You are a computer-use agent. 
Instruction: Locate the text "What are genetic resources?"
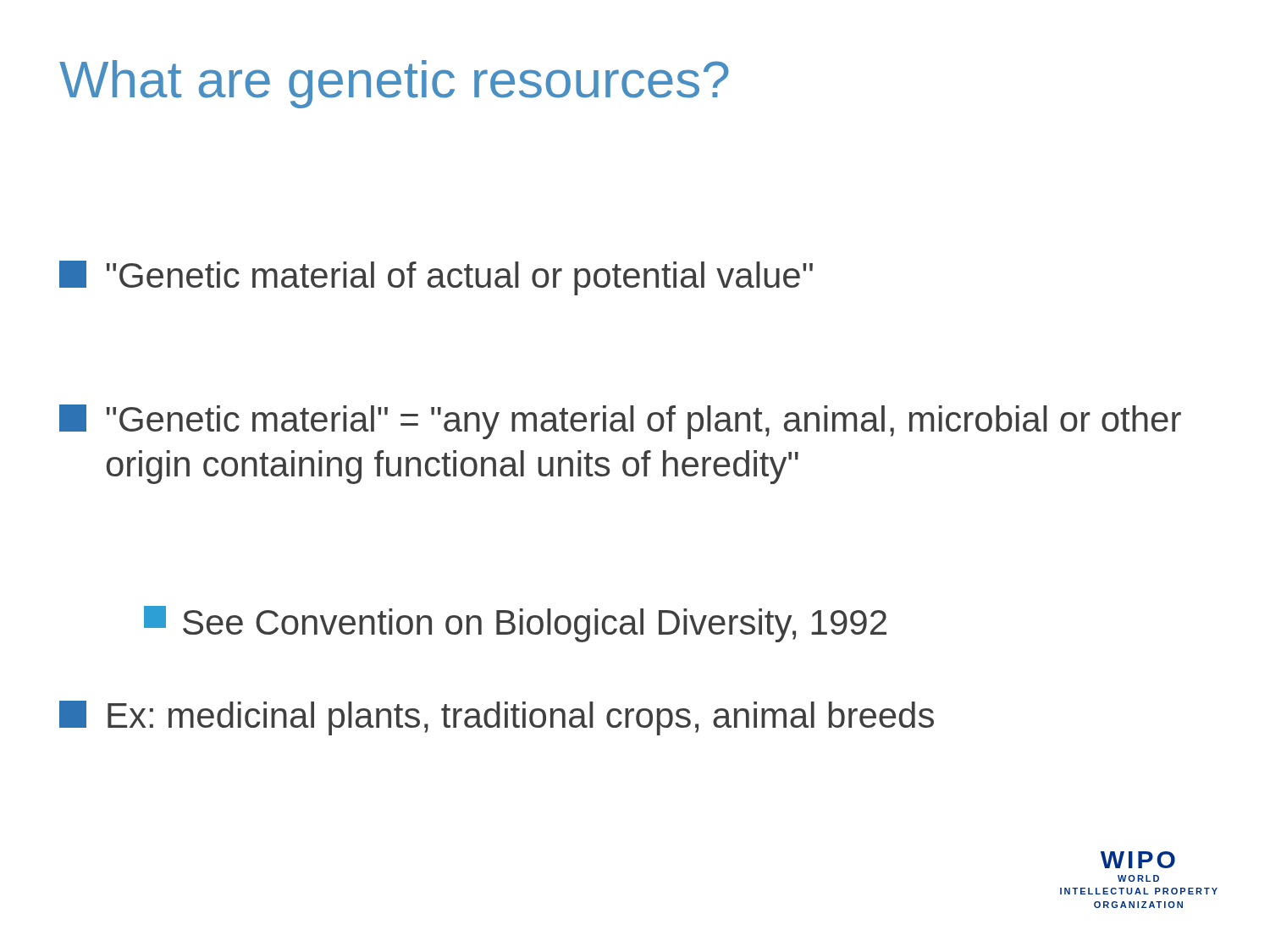click(395, 79)
